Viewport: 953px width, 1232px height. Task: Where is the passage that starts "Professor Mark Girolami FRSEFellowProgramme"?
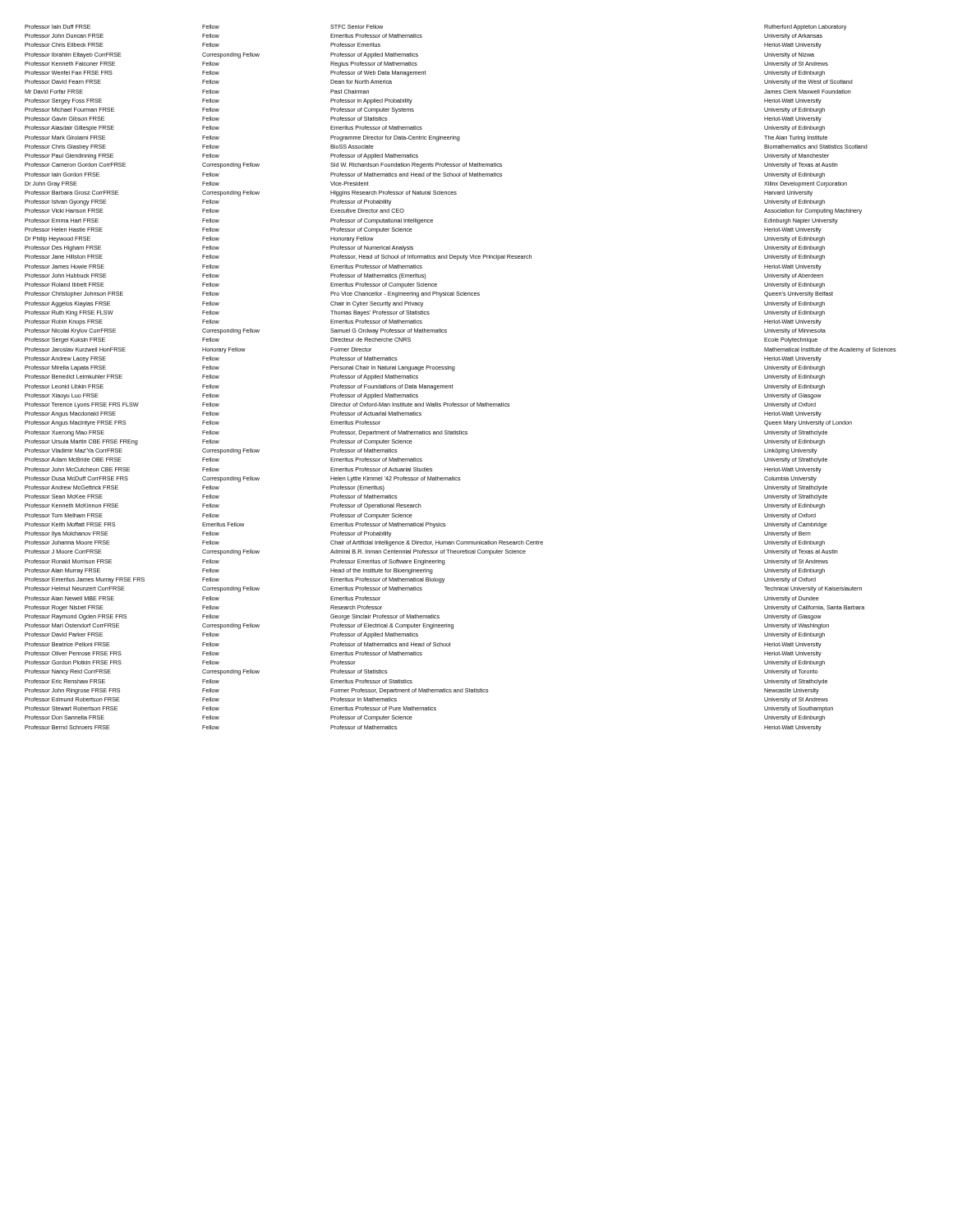pos(426,138)
